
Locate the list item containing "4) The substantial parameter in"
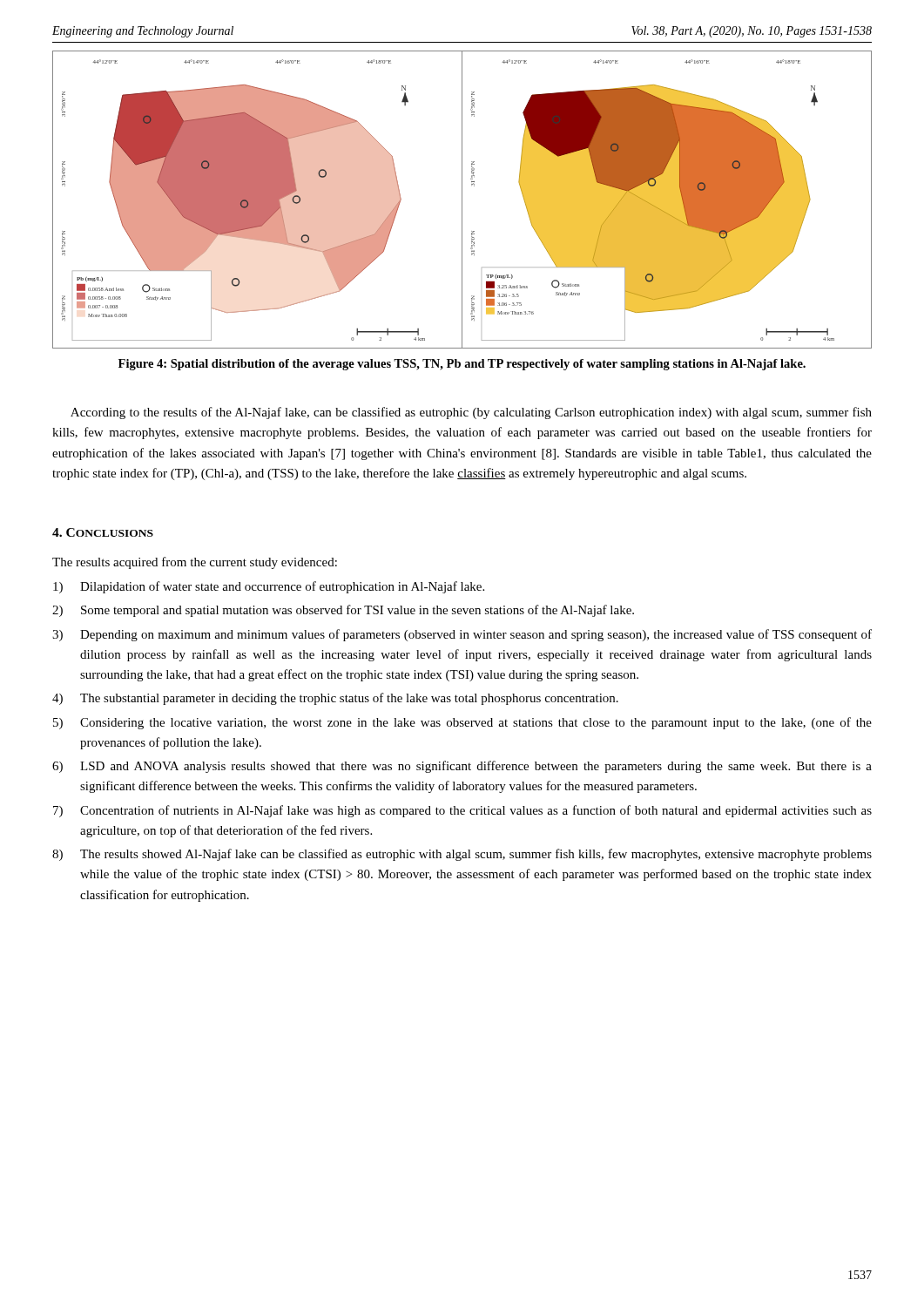(462, 699)
